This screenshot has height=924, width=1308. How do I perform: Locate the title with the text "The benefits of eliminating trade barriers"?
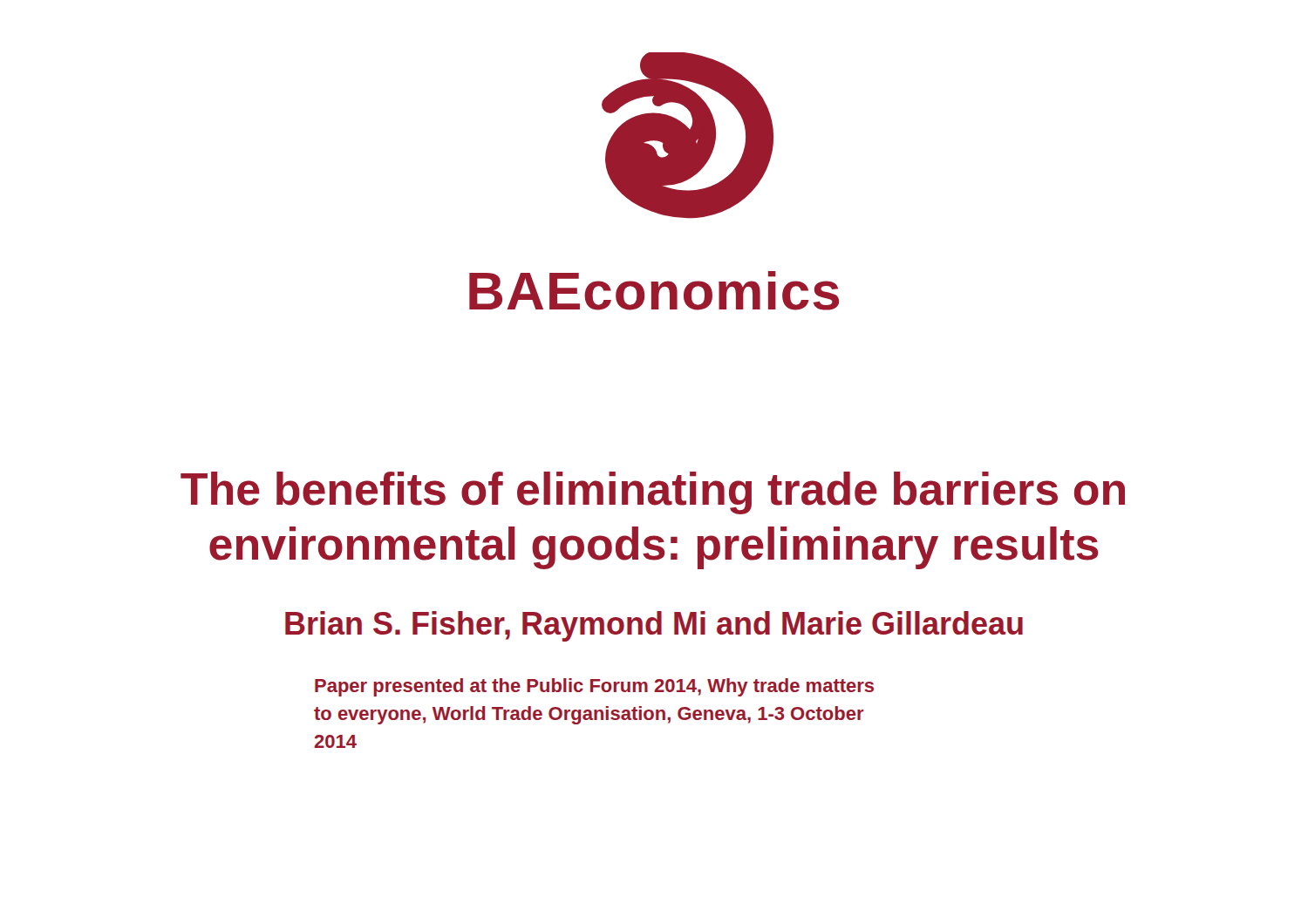tap(654, 517)
